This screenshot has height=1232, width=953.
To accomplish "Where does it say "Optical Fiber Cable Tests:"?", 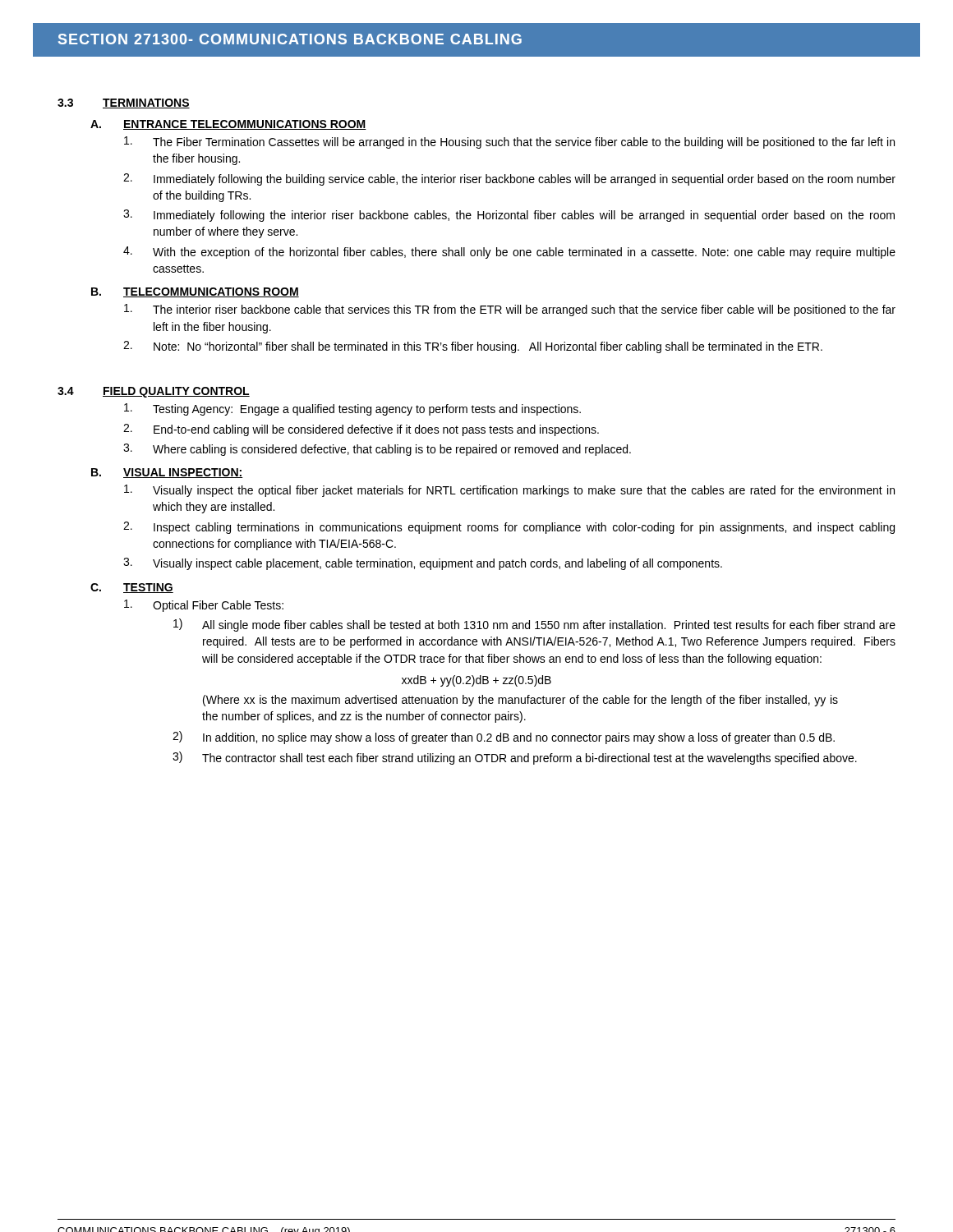I will pos(204,606).
